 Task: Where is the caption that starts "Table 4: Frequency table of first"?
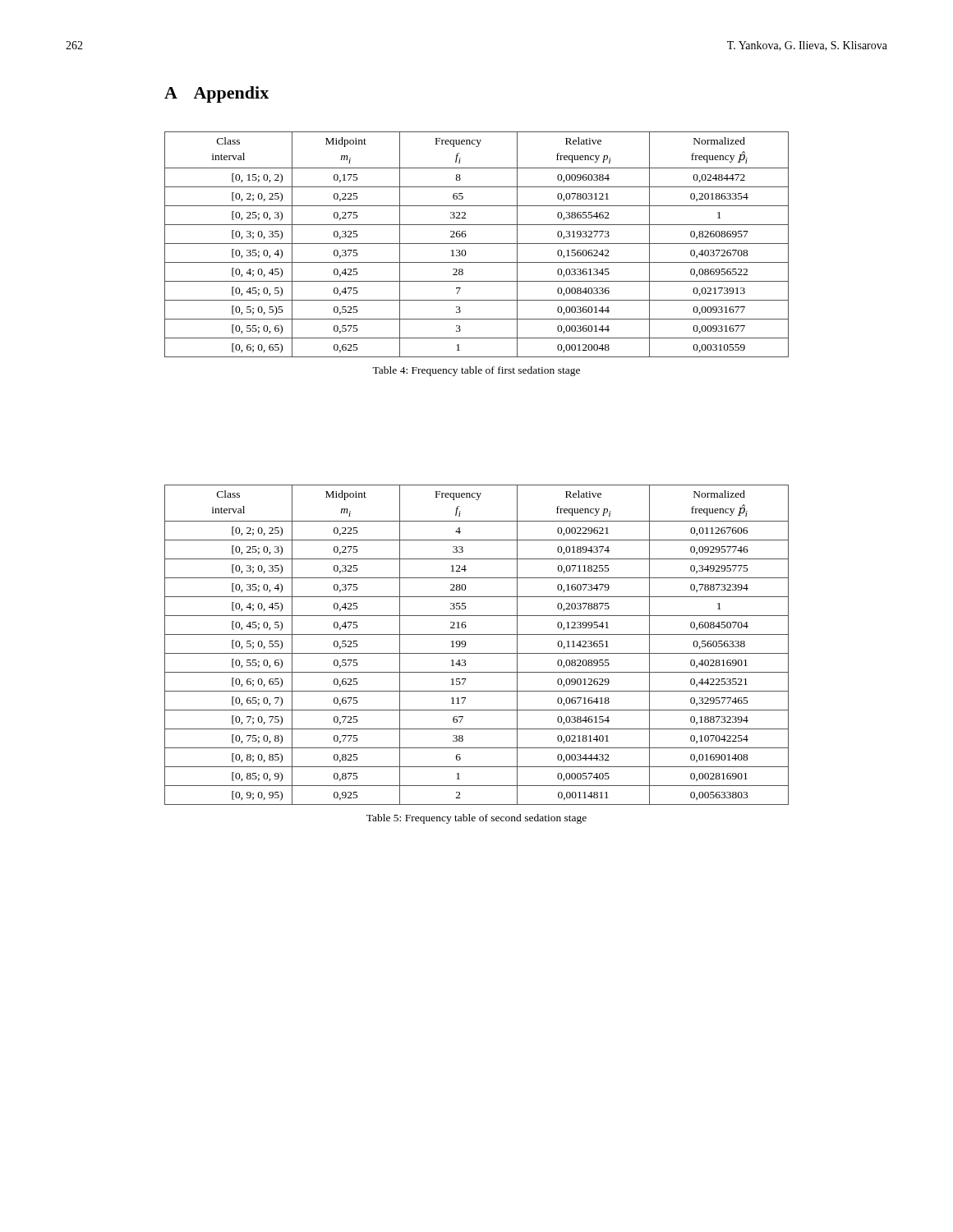pyautogui.click(x=476, y=370)
